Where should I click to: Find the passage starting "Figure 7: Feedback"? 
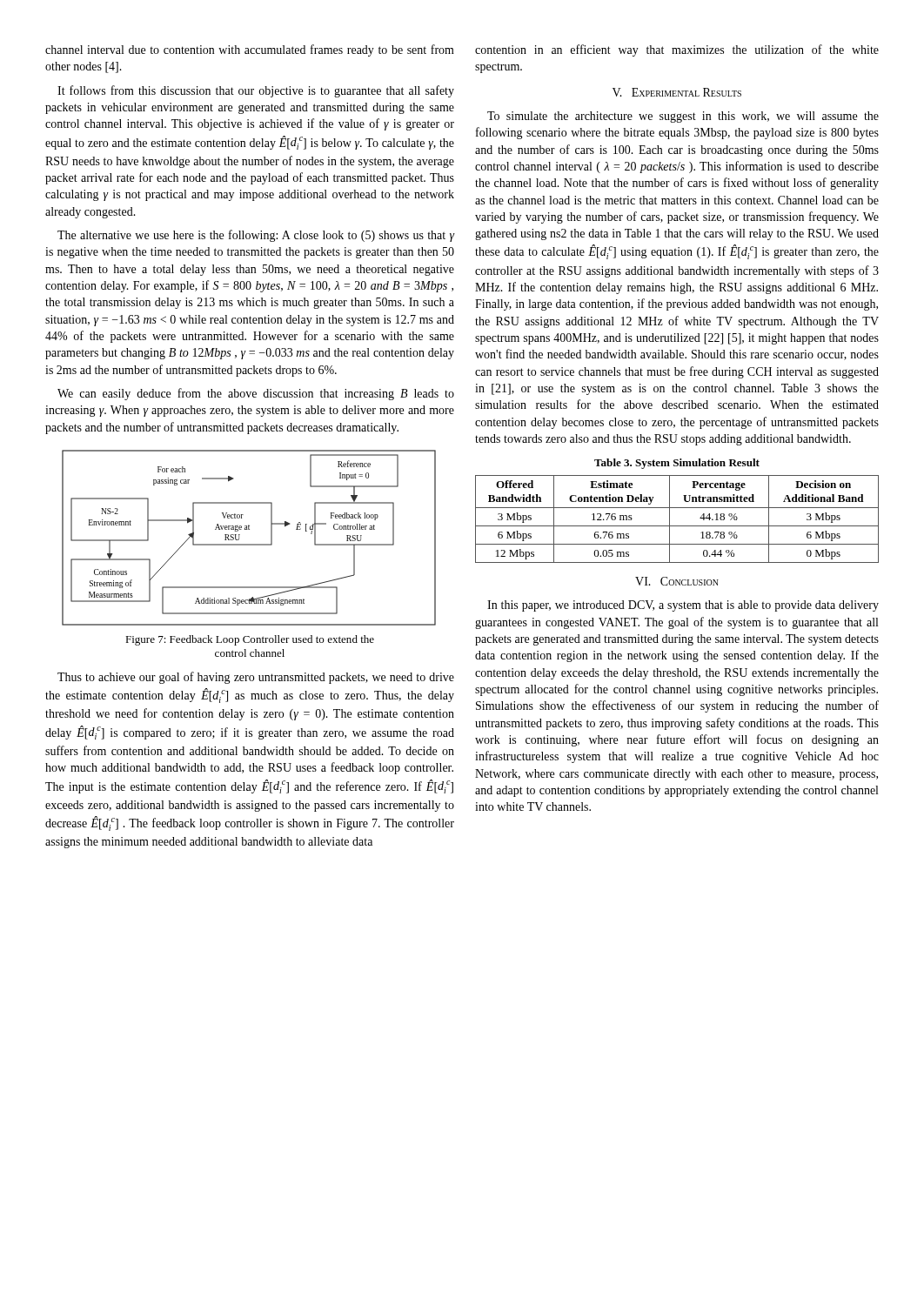tap(250, 646)
